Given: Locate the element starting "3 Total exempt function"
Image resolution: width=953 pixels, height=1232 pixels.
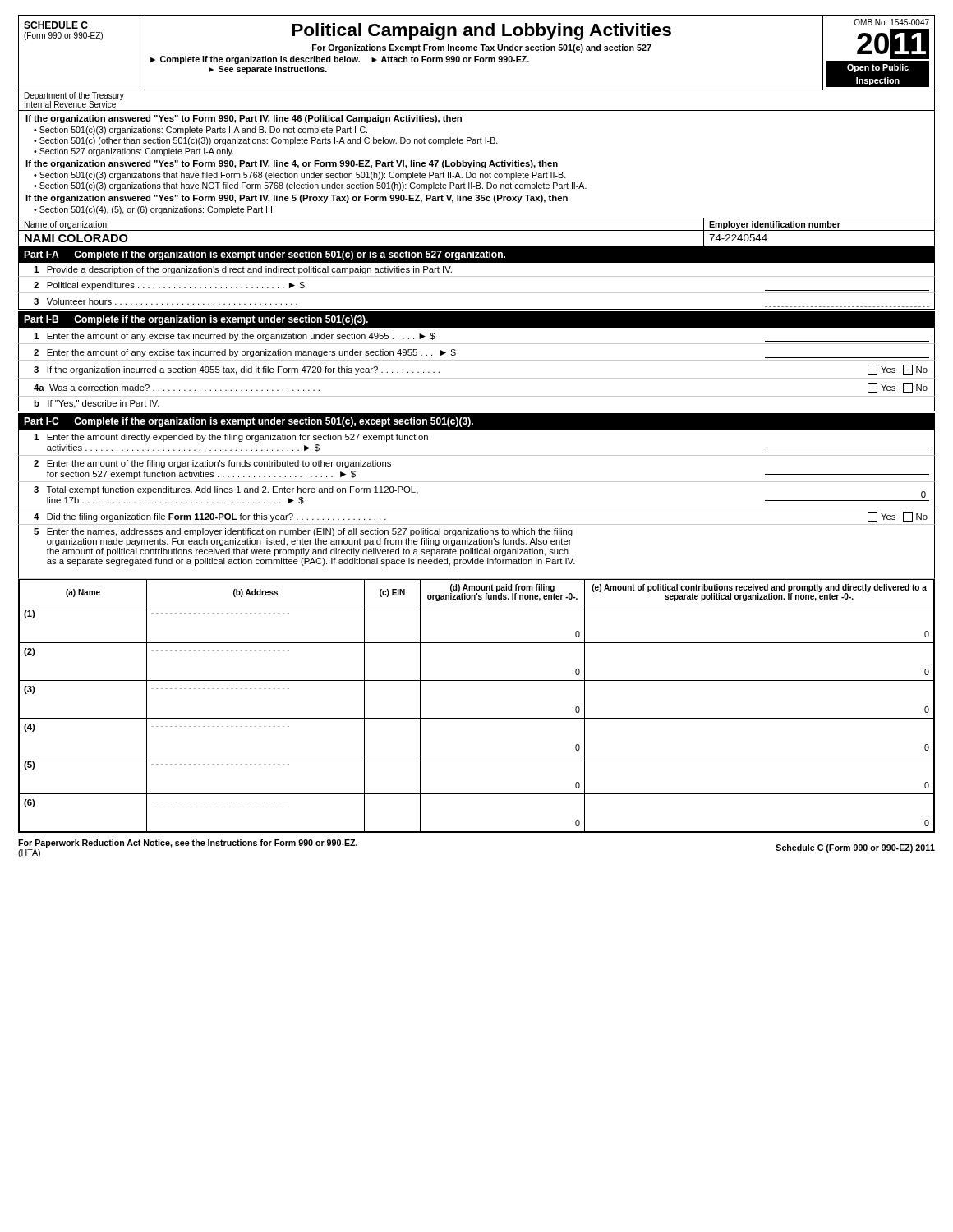Looking at the screenshot, I should click(x=474, y=495).
